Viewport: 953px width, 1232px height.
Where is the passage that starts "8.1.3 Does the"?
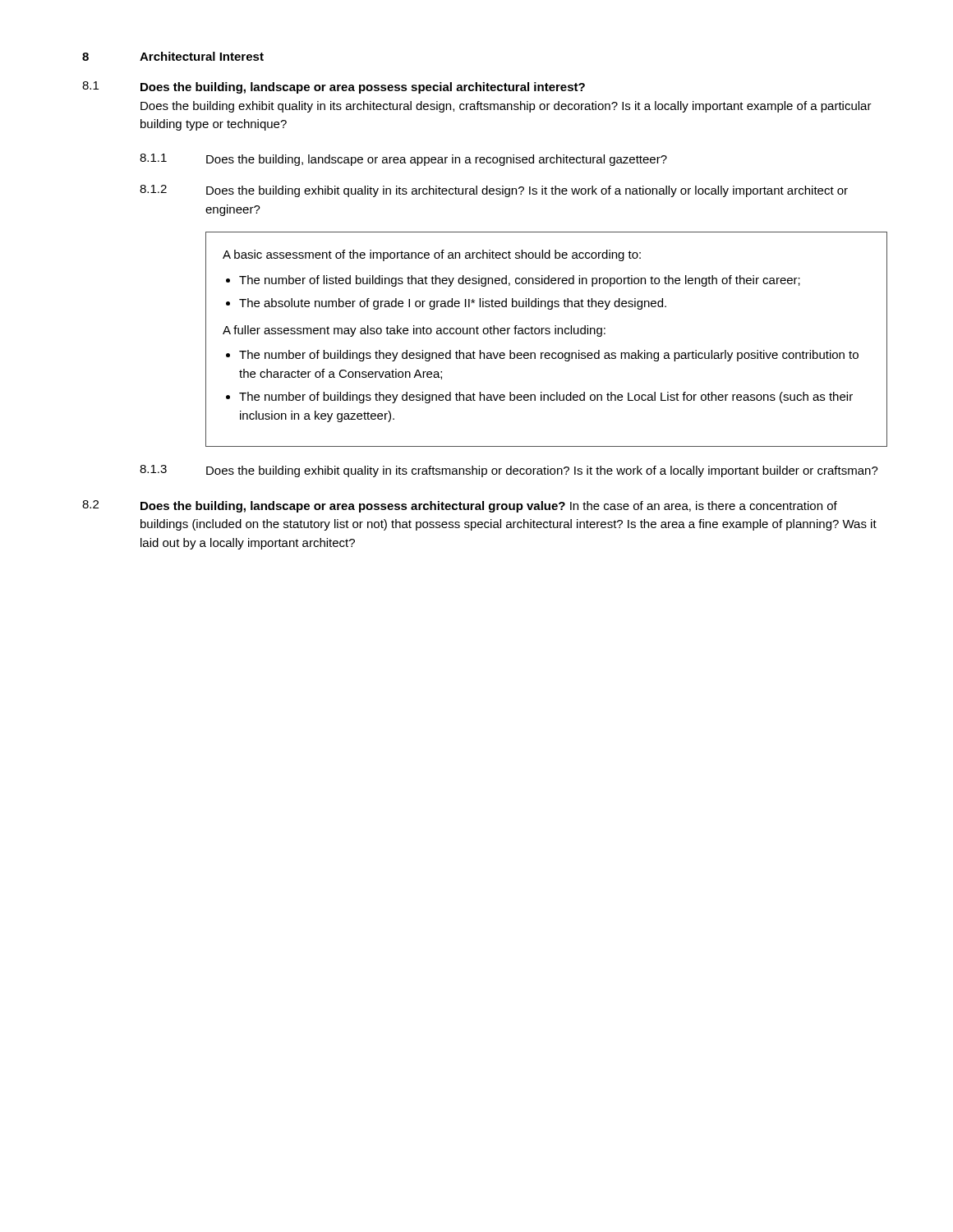click(513, 471)
